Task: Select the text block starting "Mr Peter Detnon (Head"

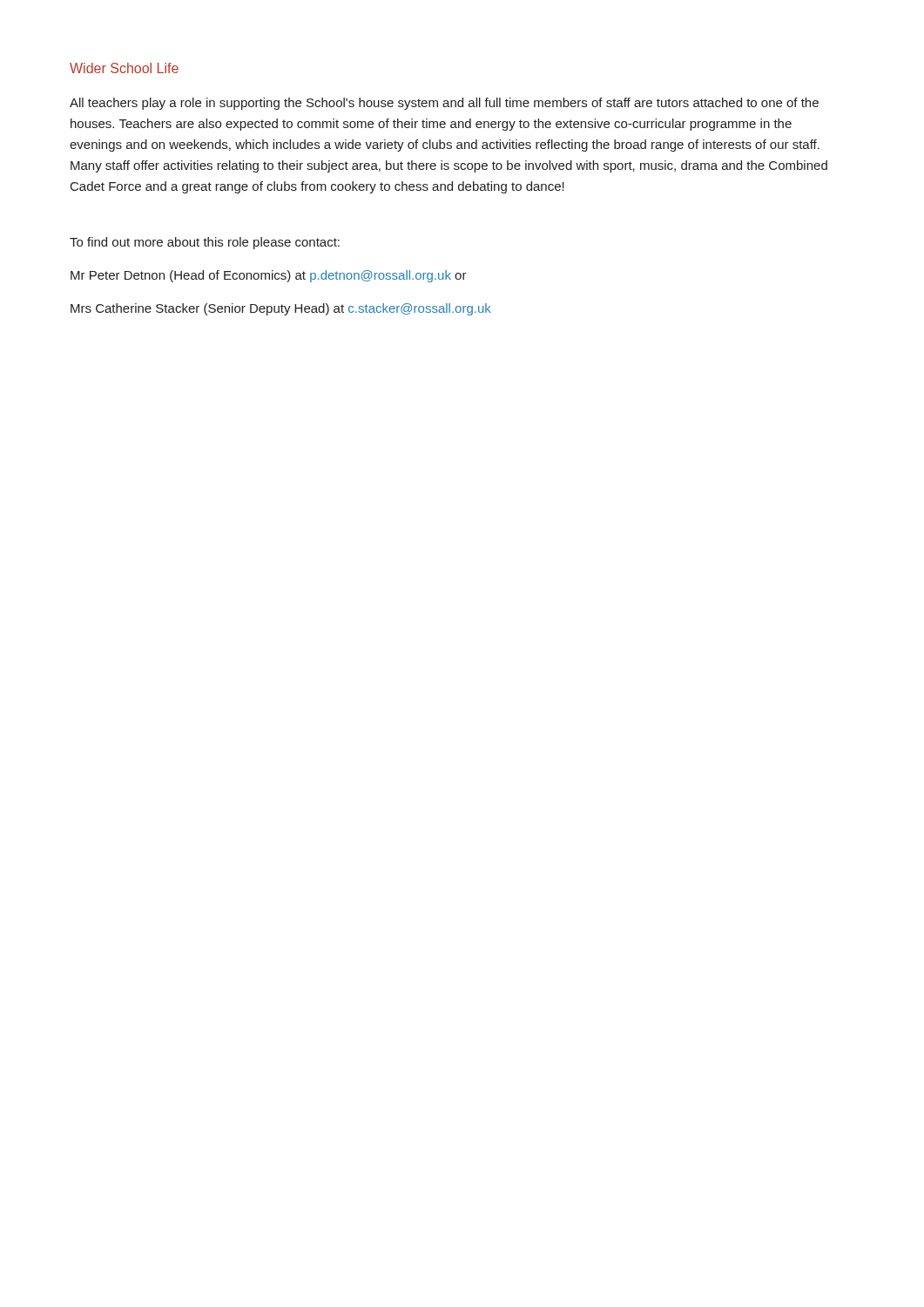Action: coord(453,275)
